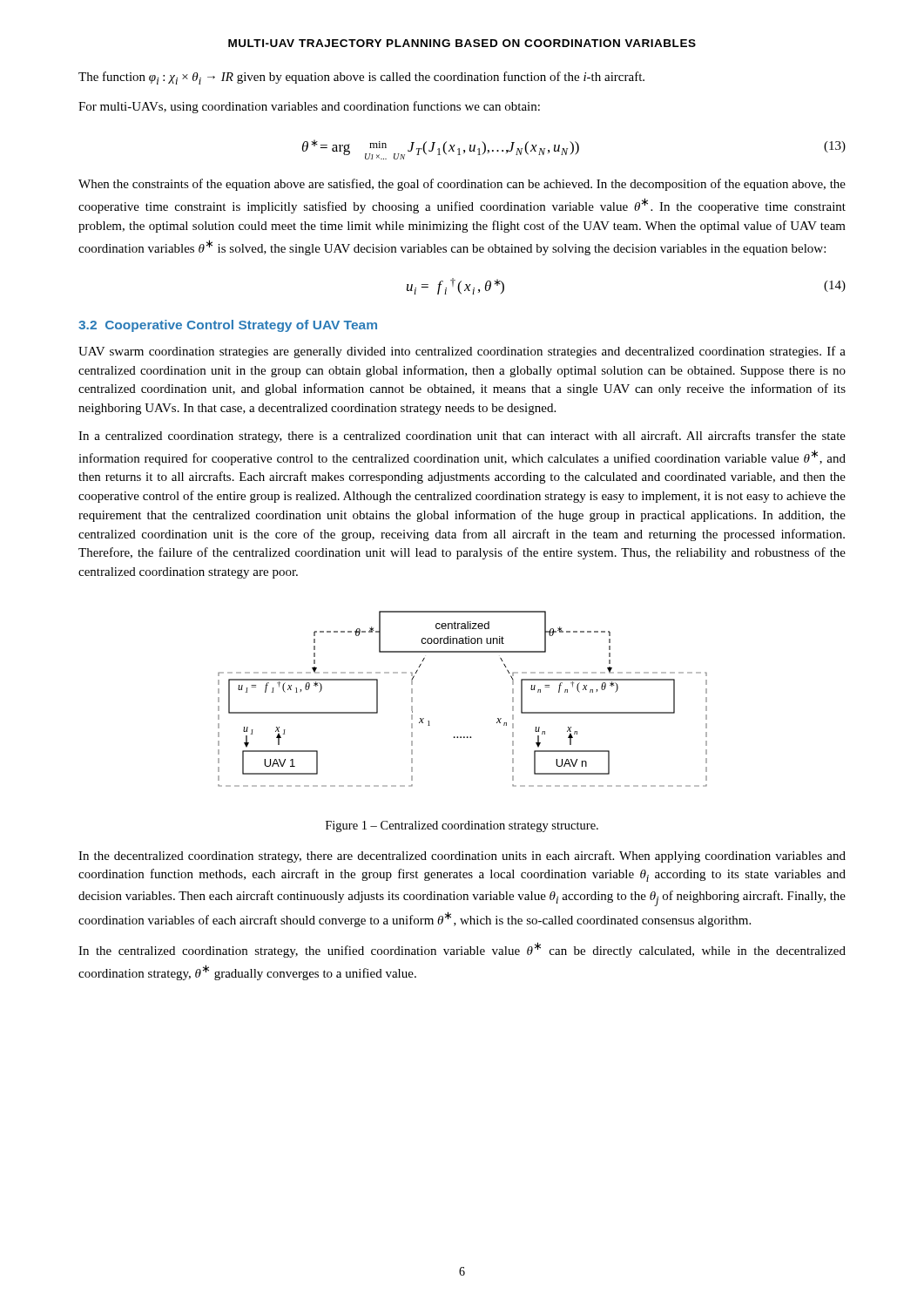
Task: Locate the text block containing "When the constraints of the equation above are"
Action: [x=462, y=217]
